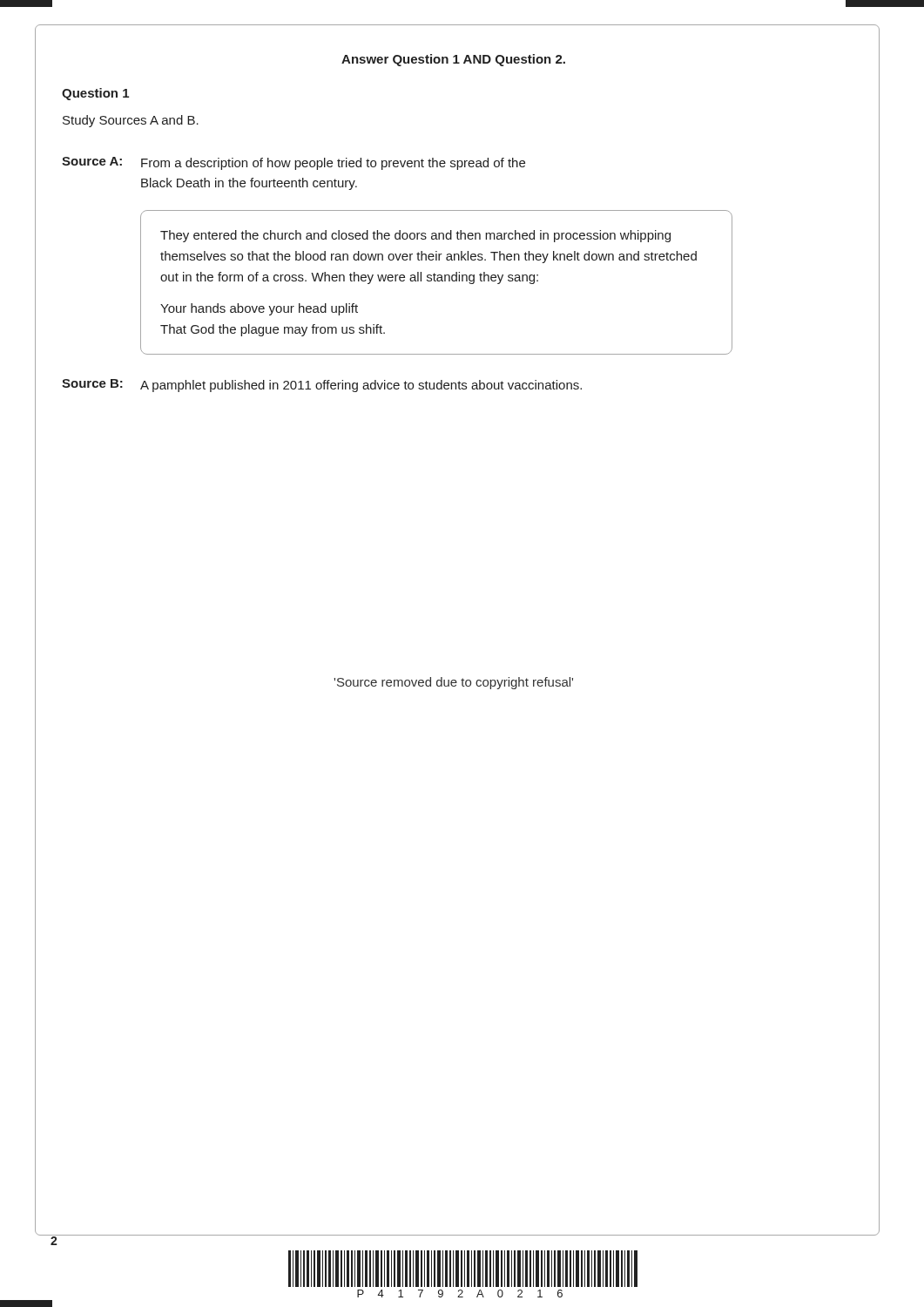Where is the passage that starts "Source B: A"?
Screen dimensions: 1307x924
click(x=322, y=385)
